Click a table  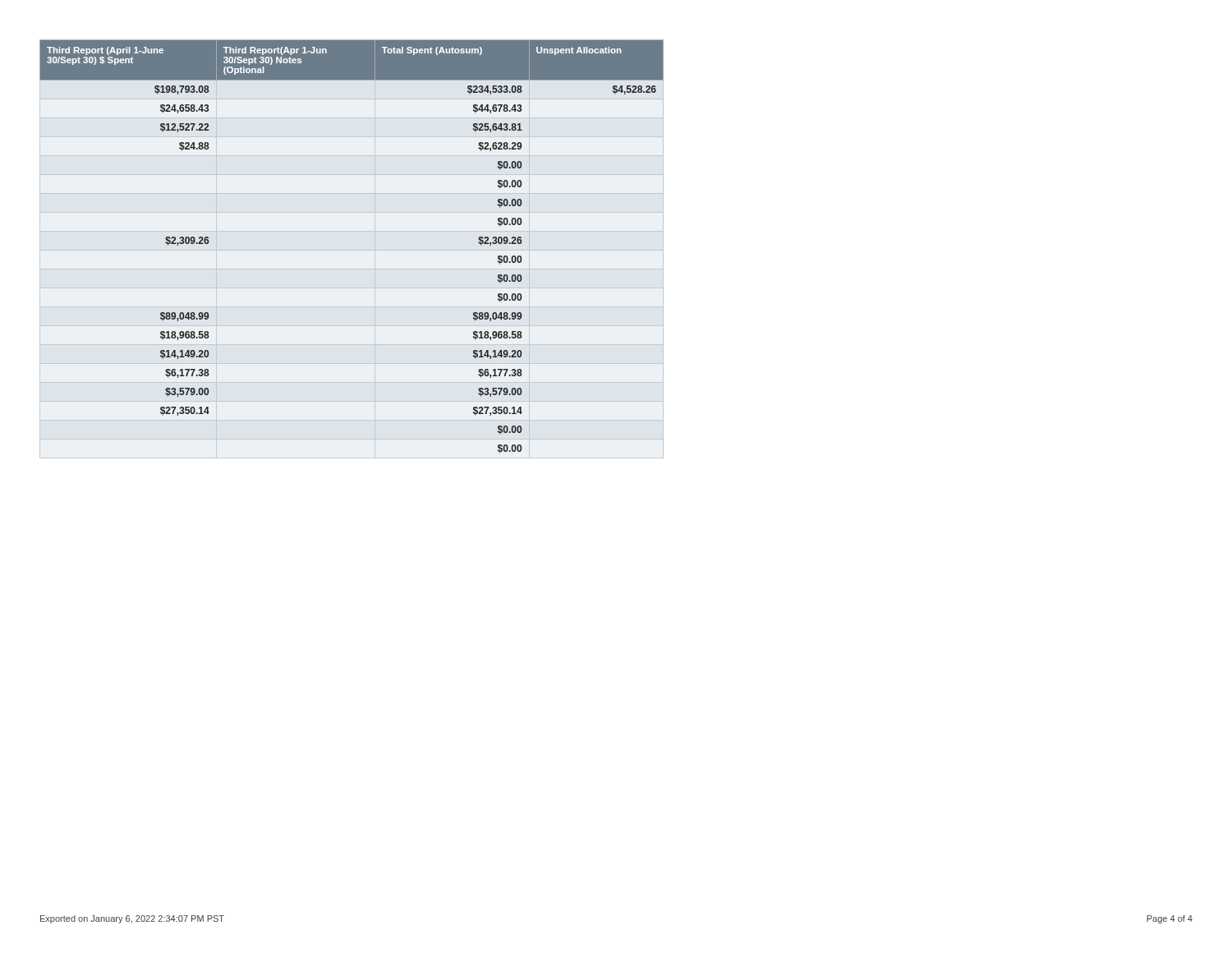[352, 249]
